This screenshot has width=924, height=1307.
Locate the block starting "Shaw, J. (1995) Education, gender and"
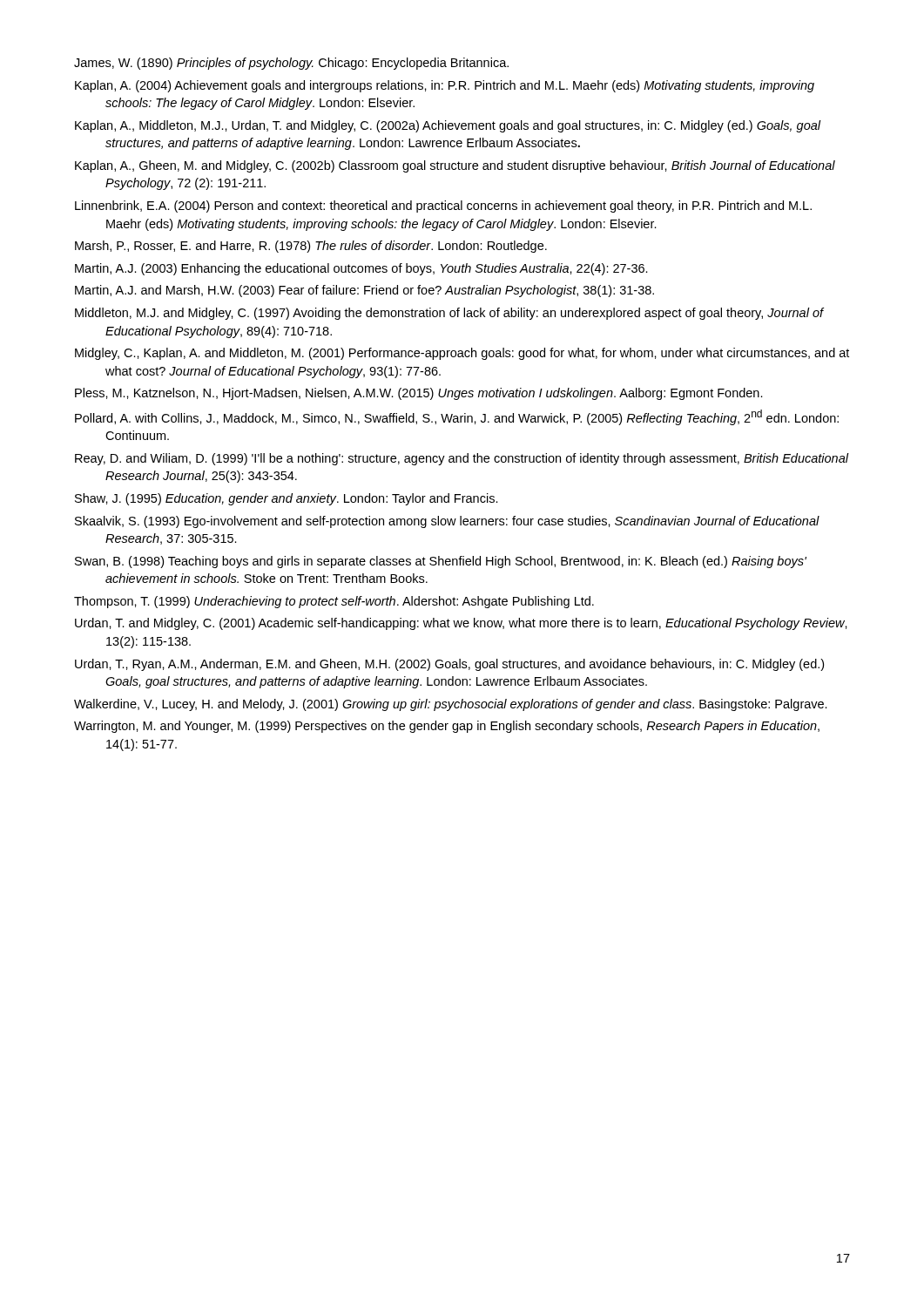click(462, 499)
